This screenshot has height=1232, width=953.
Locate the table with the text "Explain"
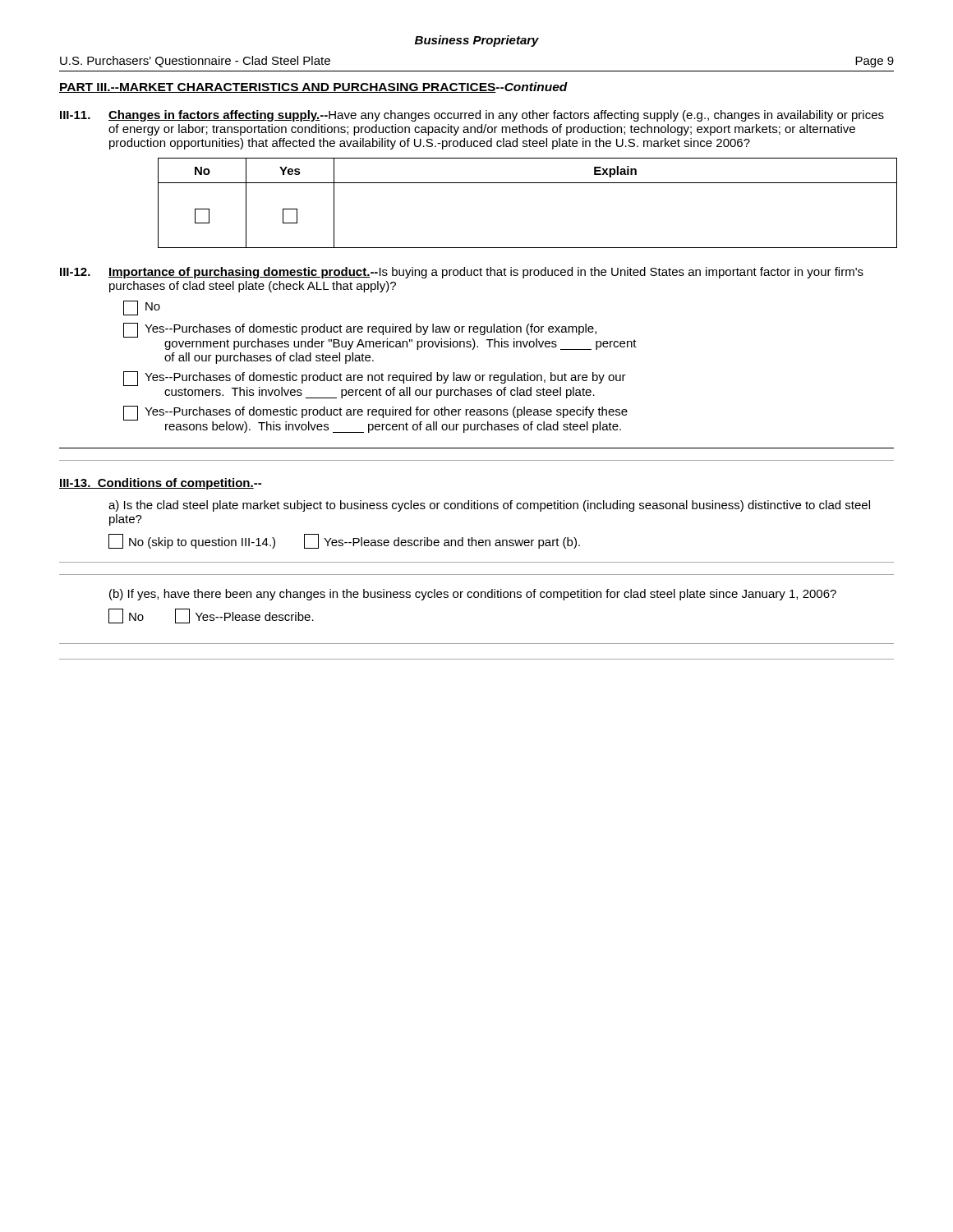[501, 203]
